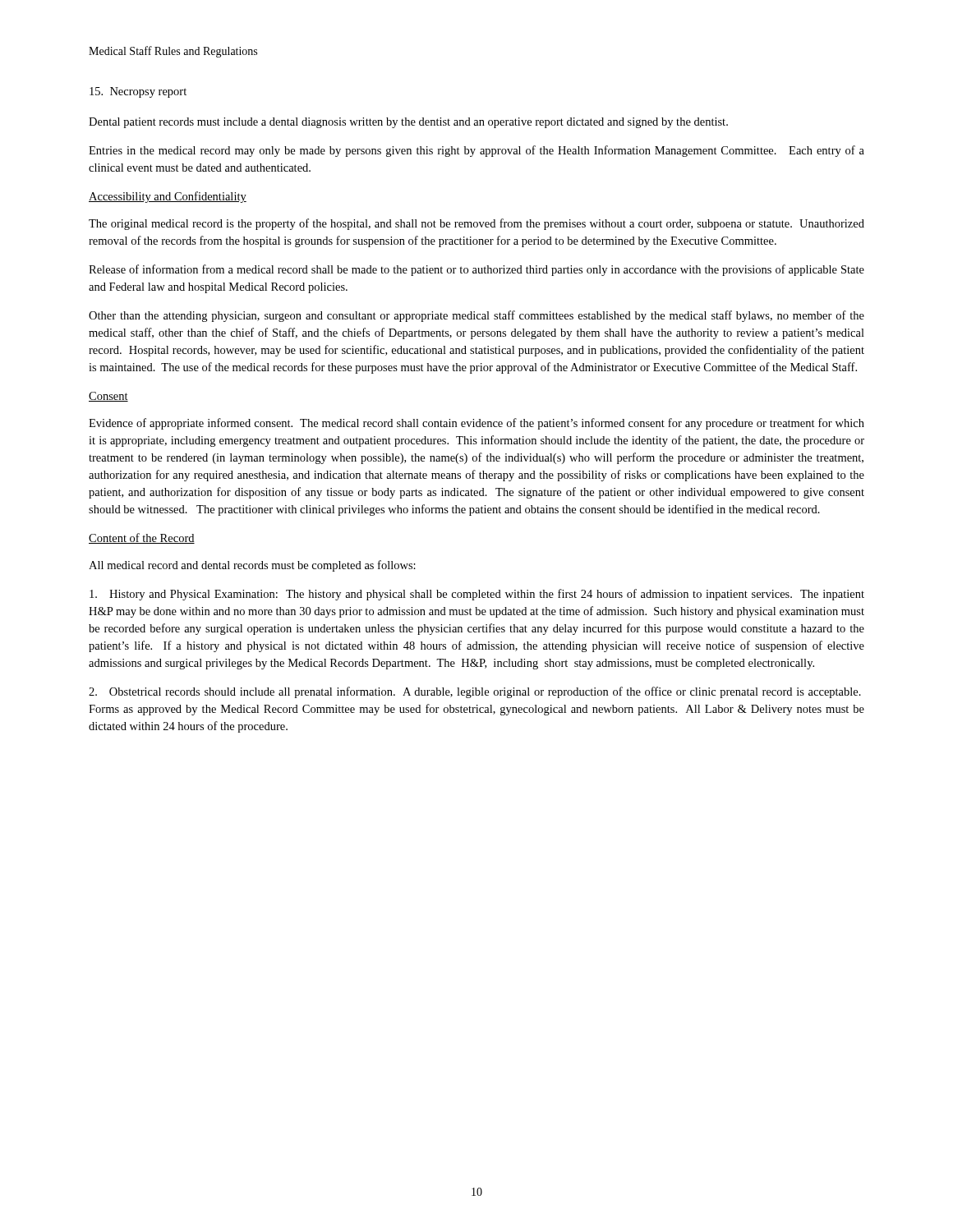
Task: Select the passage starting "Other than the attending"
Action: [x=476, y=342]
